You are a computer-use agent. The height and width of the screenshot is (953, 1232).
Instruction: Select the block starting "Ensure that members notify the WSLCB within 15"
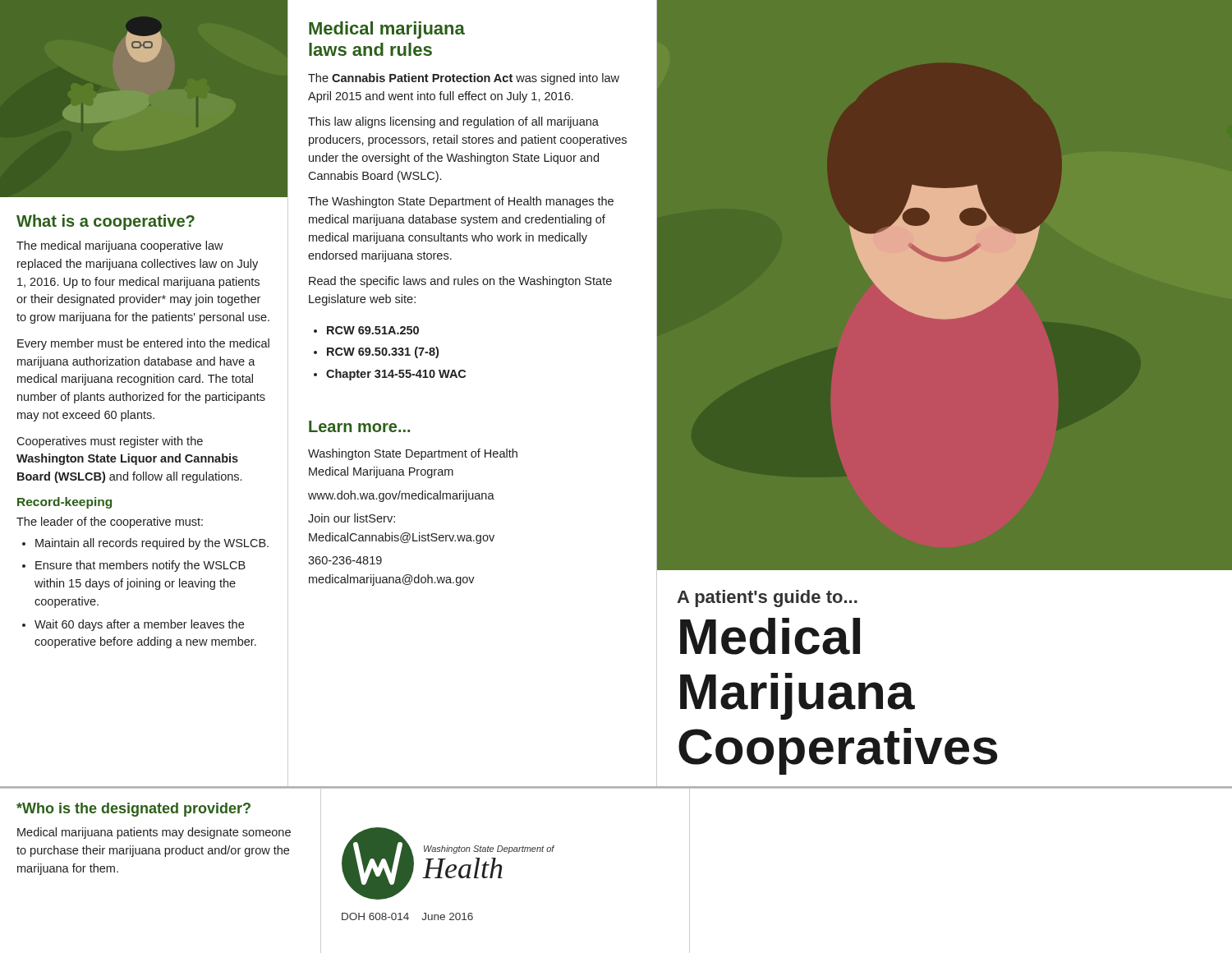[x=140, y=583]
